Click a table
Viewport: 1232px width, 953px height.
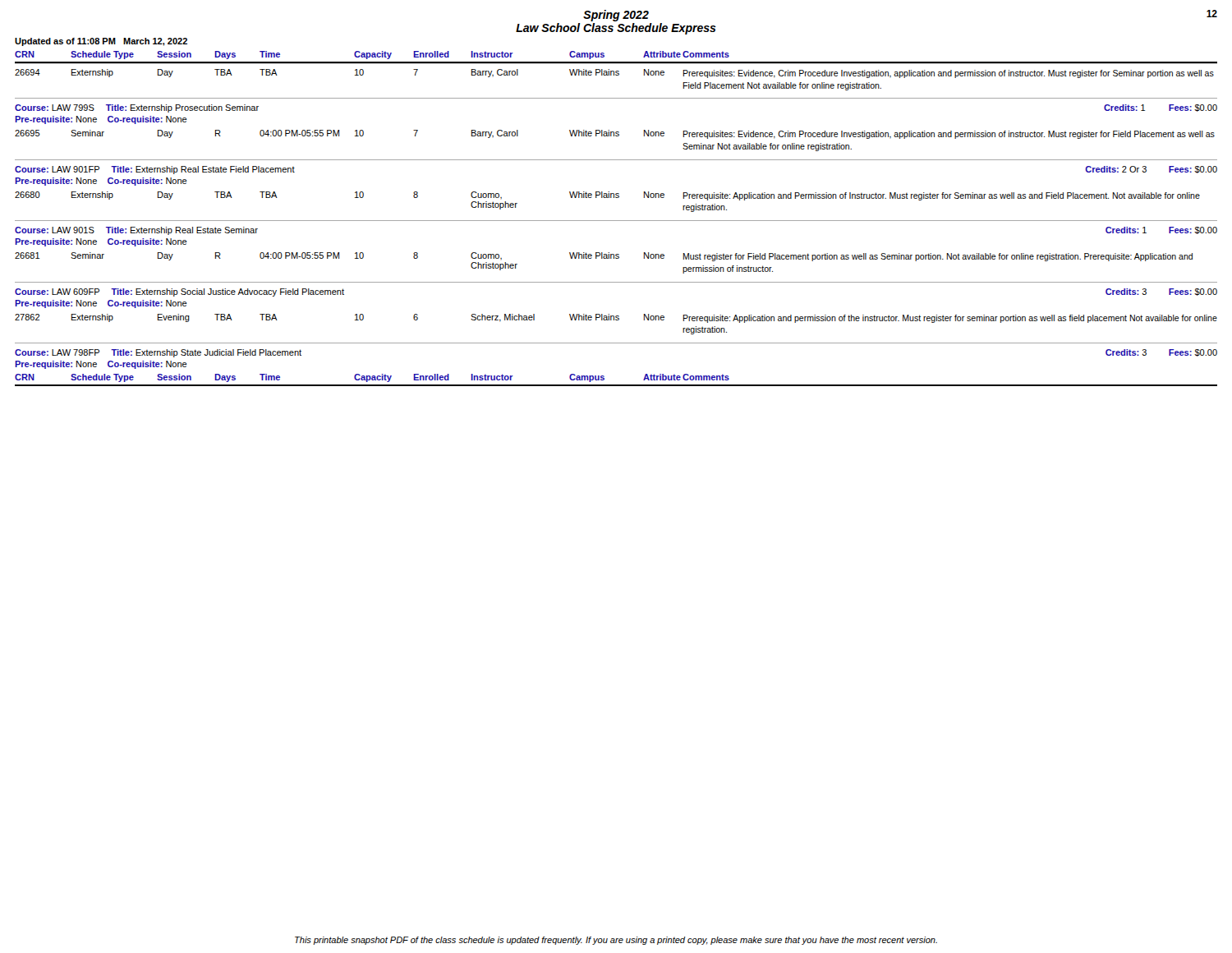click(616, 225)
